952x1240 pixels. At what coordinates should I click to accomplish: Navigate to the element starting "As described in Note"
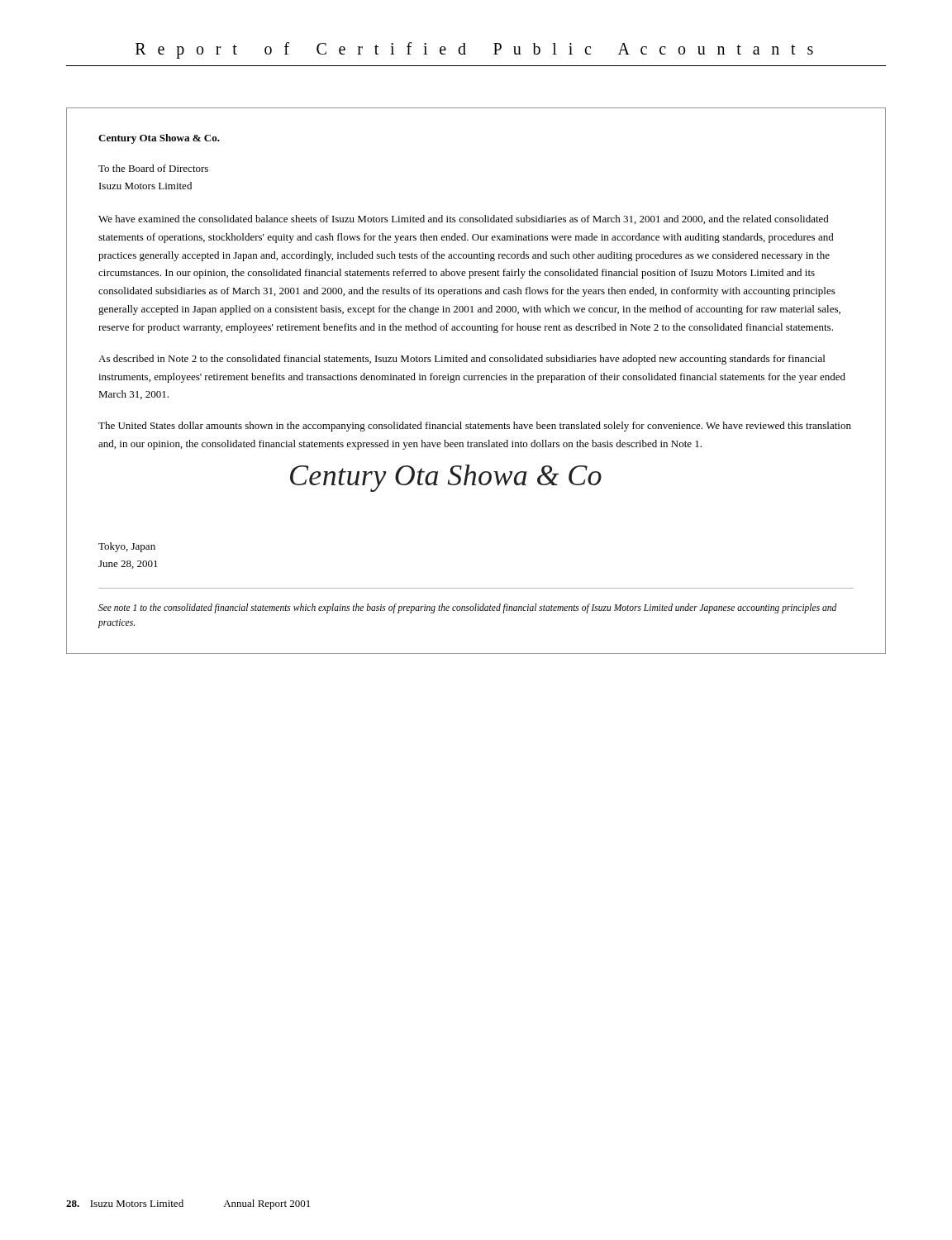pos(472,376)
